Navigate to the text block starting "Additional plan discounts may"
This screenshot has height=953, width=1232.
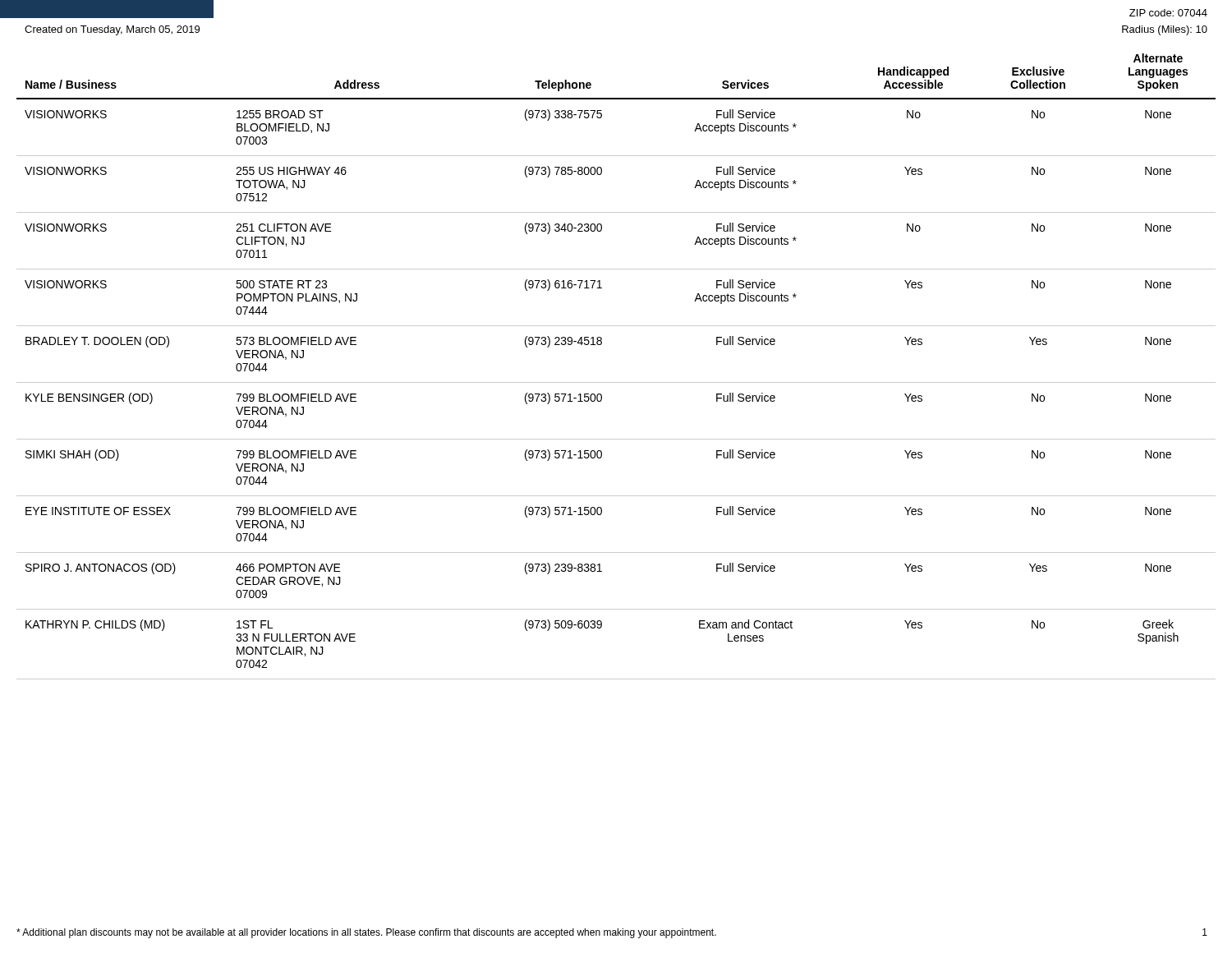point(367,932)
